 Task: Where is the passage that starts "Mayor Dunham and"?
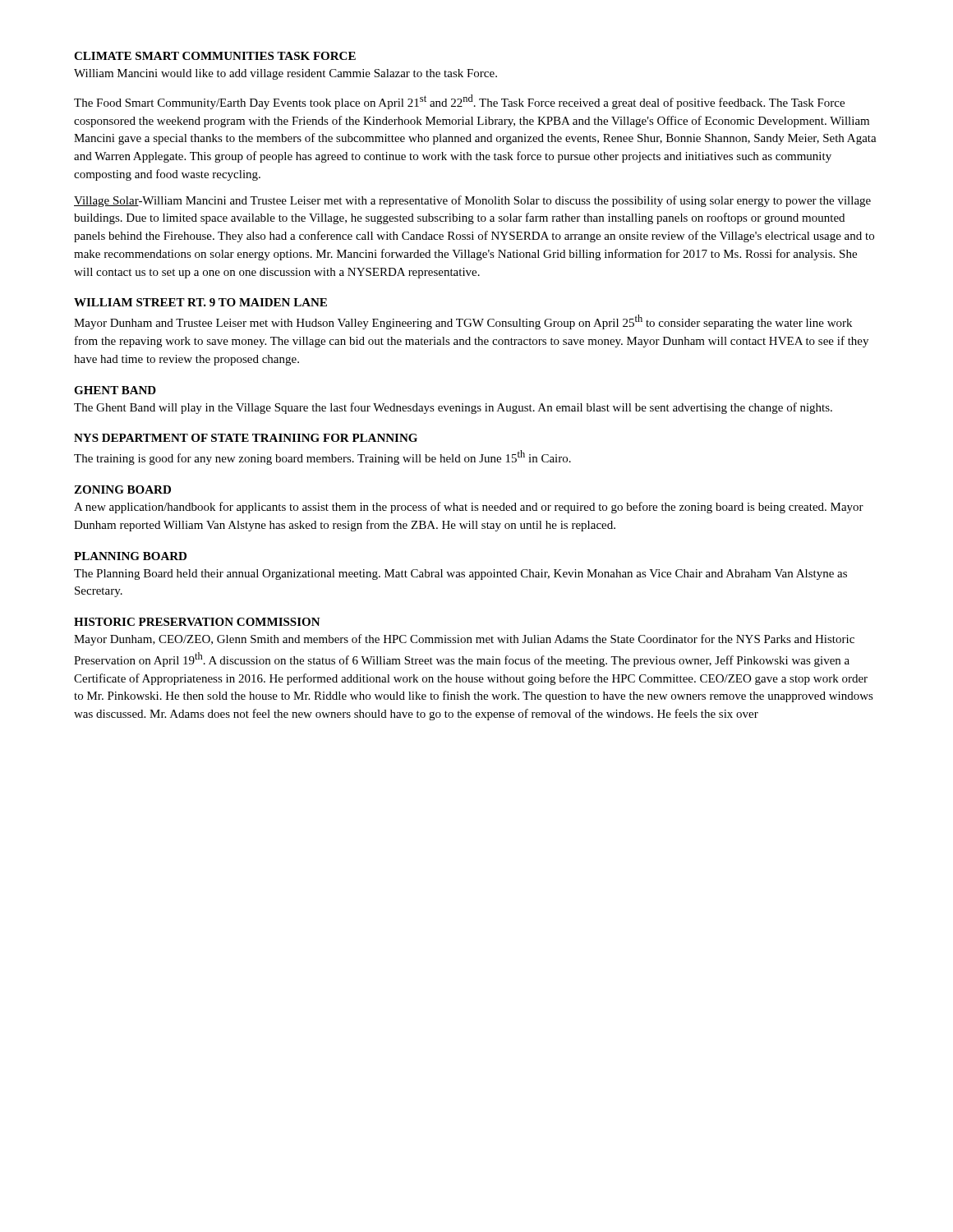coord(471,339)
